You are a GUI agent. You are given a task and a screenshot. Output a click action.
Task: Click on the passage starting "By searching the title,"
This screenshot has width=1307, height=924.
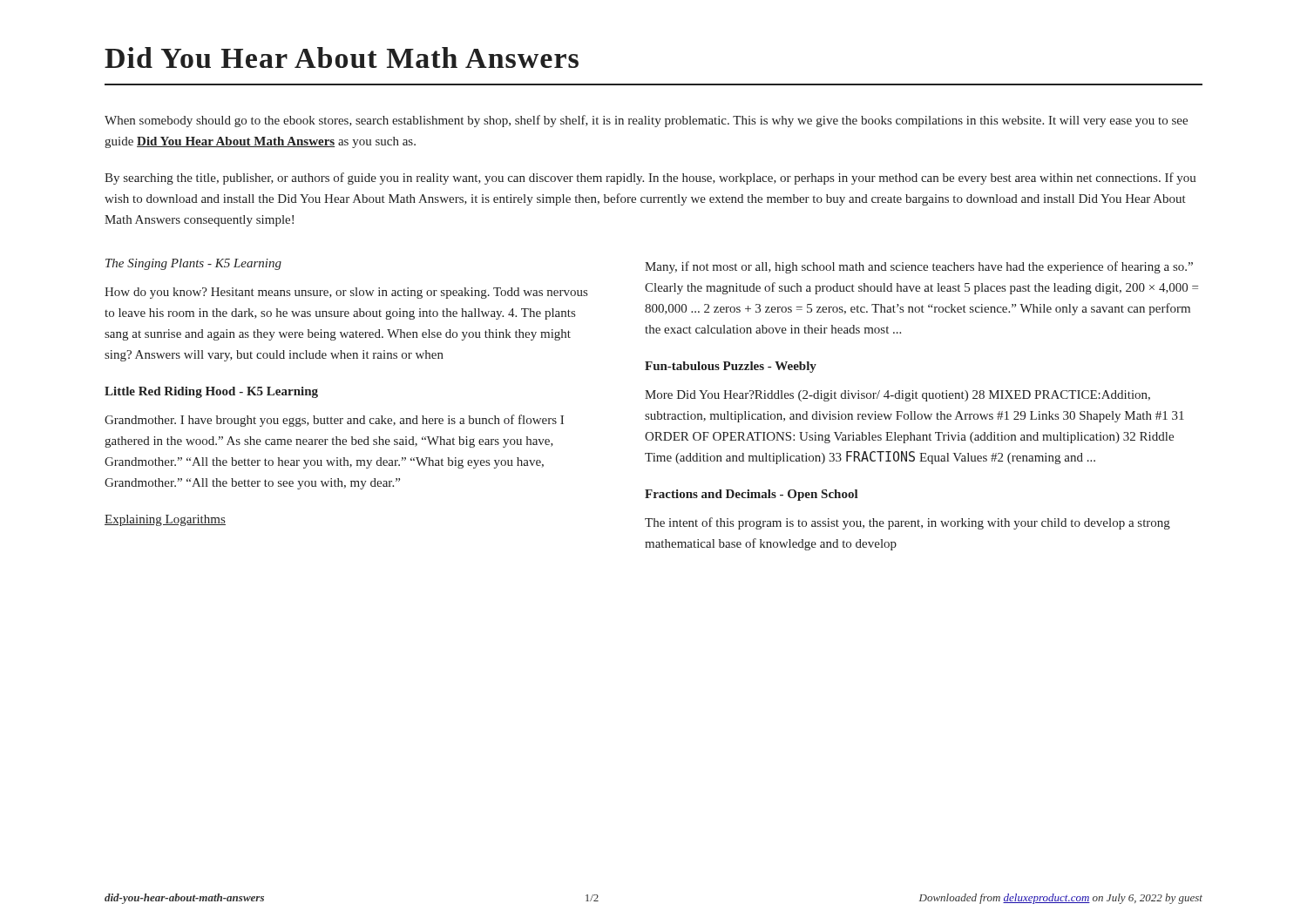[650, 199]
